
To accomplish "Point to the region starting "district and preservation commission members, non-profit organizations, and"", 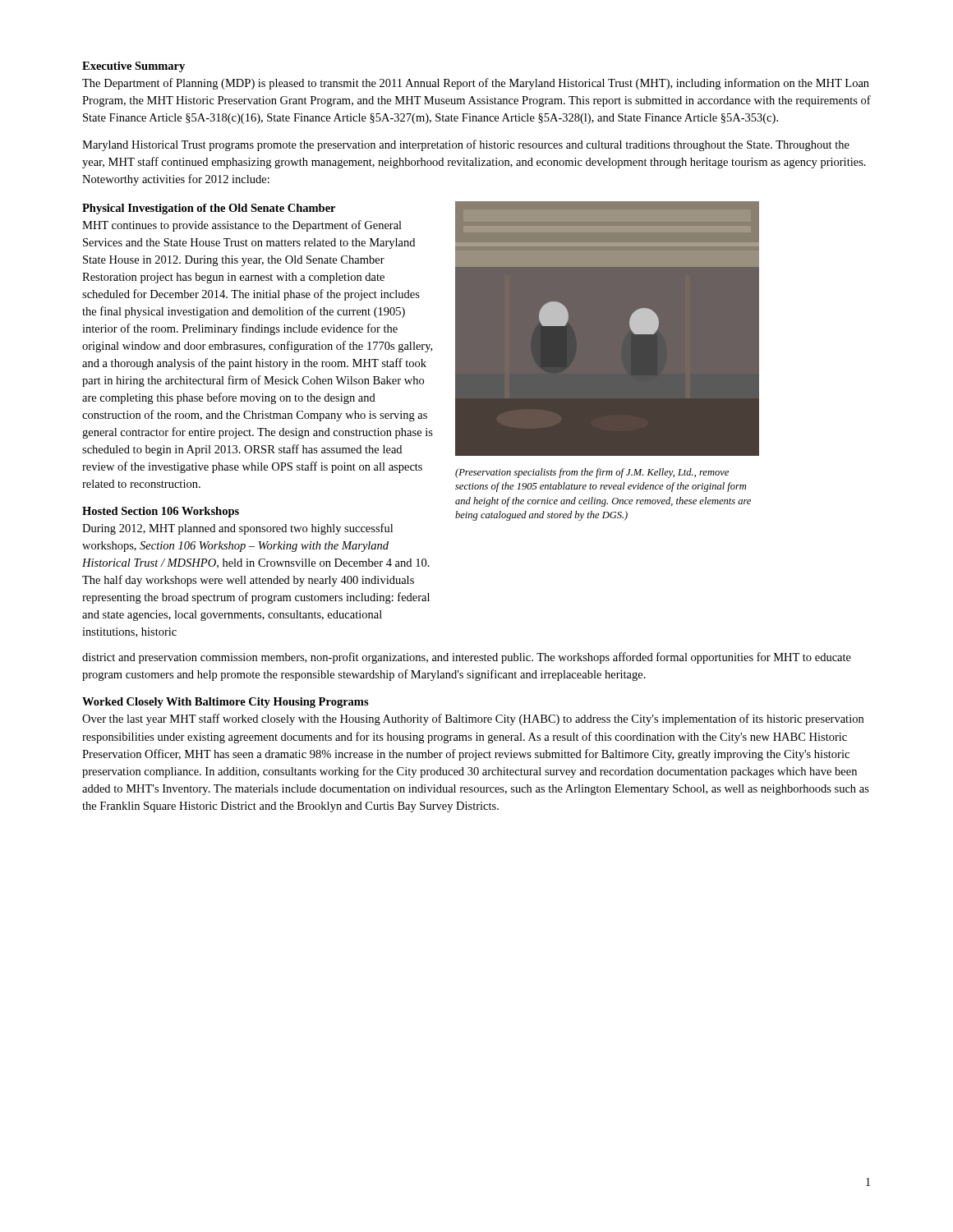I will [467, 666].
